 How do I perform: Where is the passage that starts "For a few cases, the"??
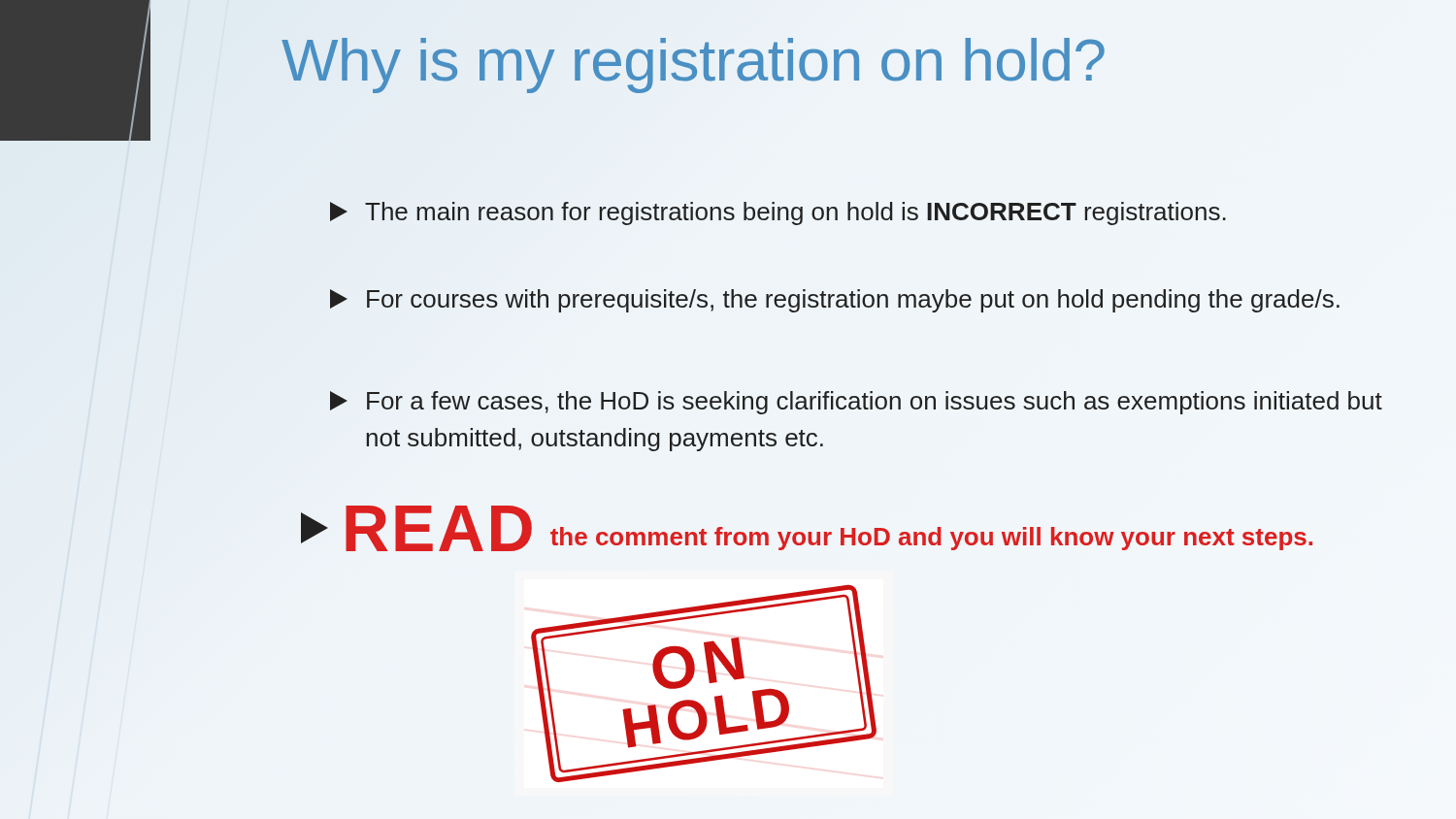(x=859, y=420)
